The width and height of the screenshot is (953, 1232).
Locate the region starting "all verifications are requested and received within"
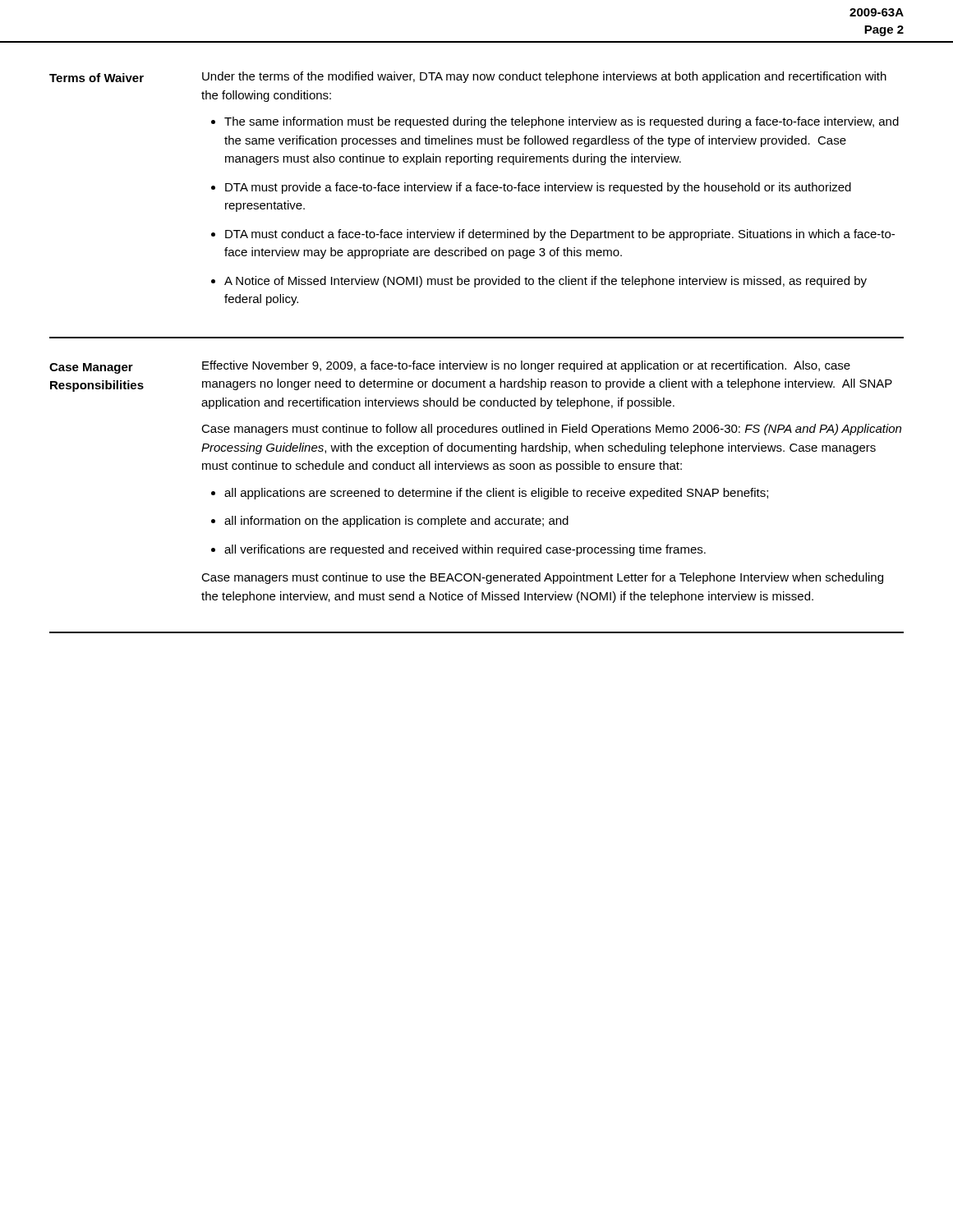tap(465, 549)
